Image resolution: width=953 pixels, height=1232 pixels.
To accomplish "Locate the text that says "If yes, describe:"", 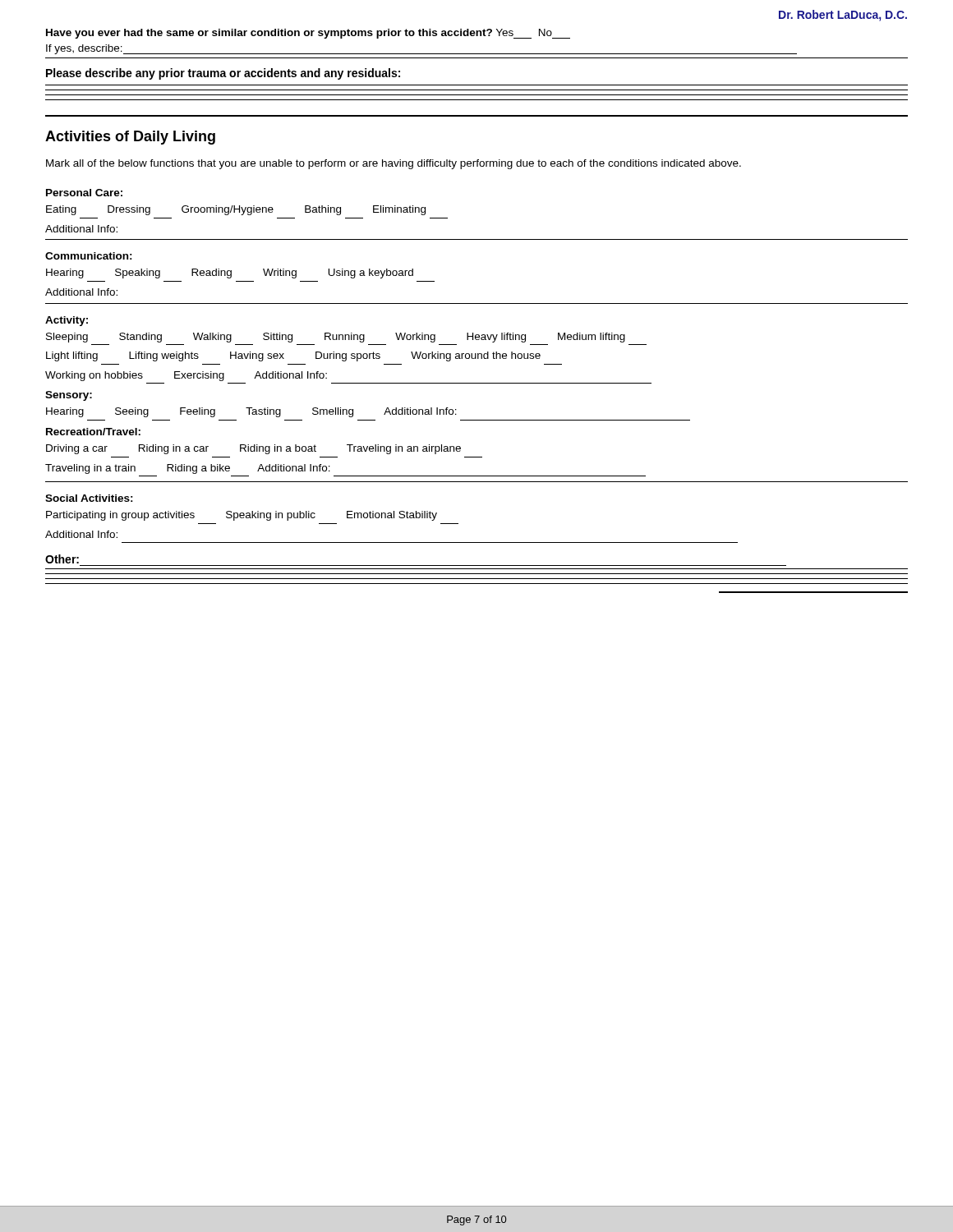I will pos(421,48).
